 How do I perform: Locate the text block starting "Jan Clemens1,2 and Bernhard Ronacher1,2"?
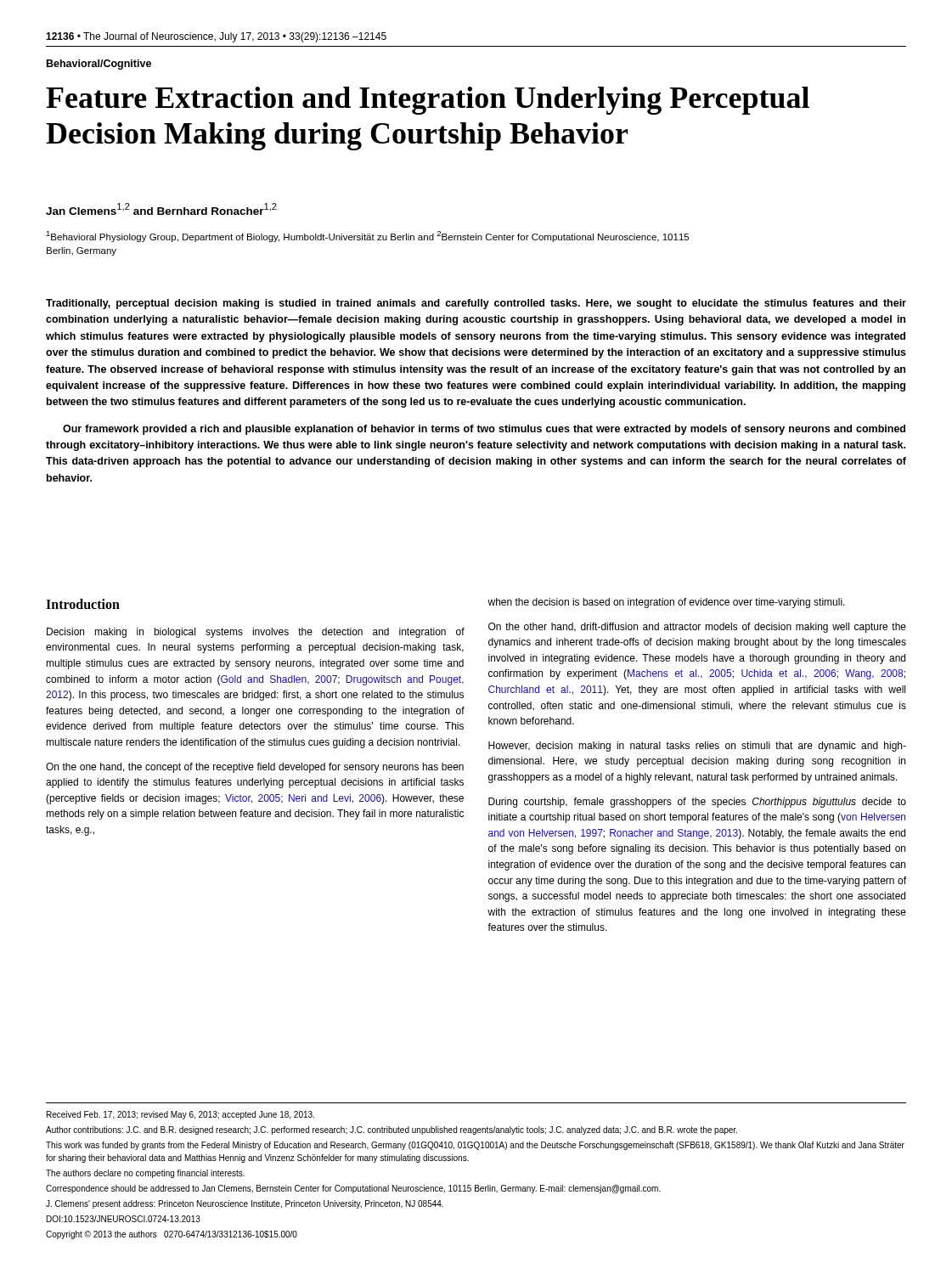[161, 209]
